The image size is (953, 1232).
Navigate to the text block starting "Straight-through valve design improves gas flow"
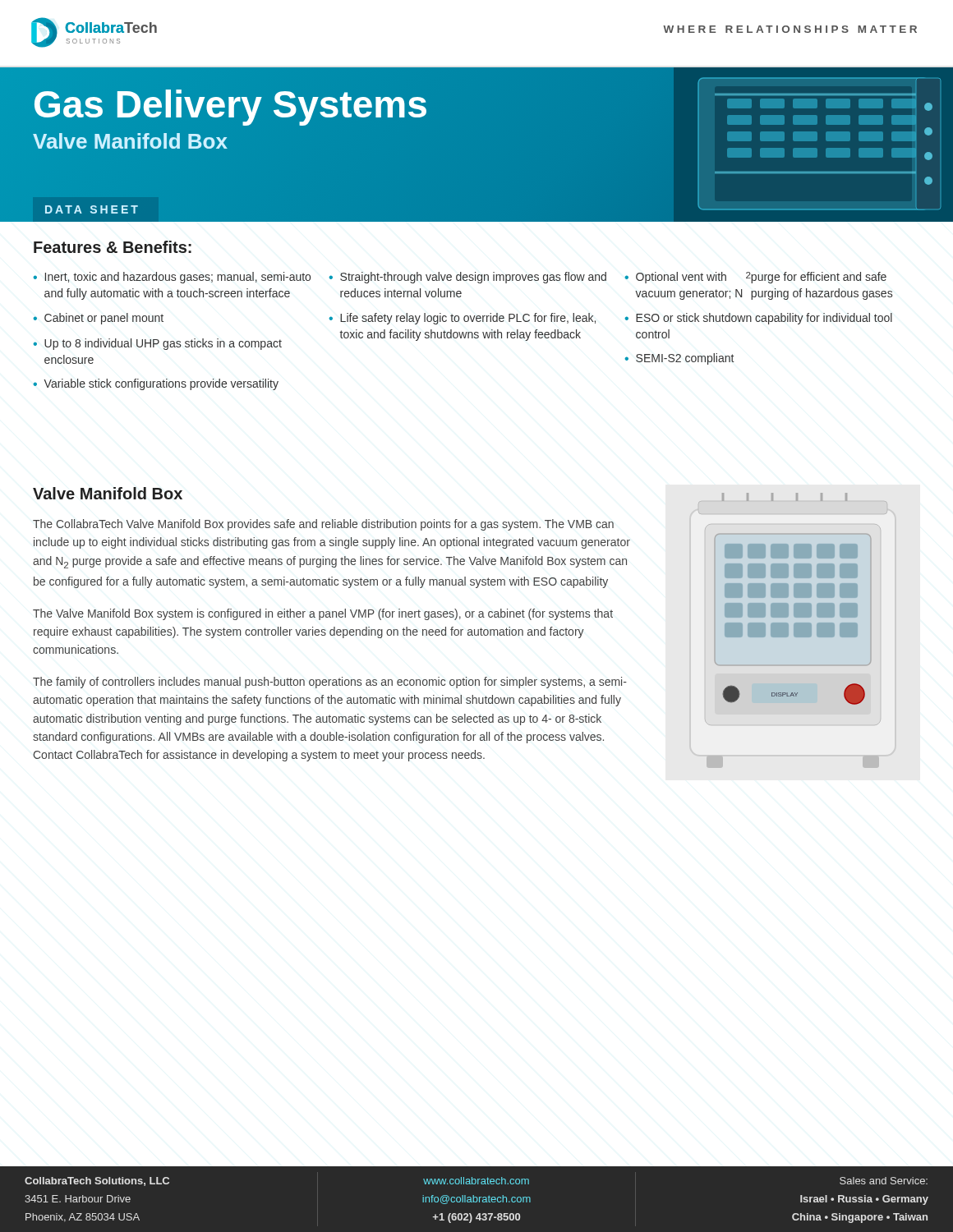[473, 285]
